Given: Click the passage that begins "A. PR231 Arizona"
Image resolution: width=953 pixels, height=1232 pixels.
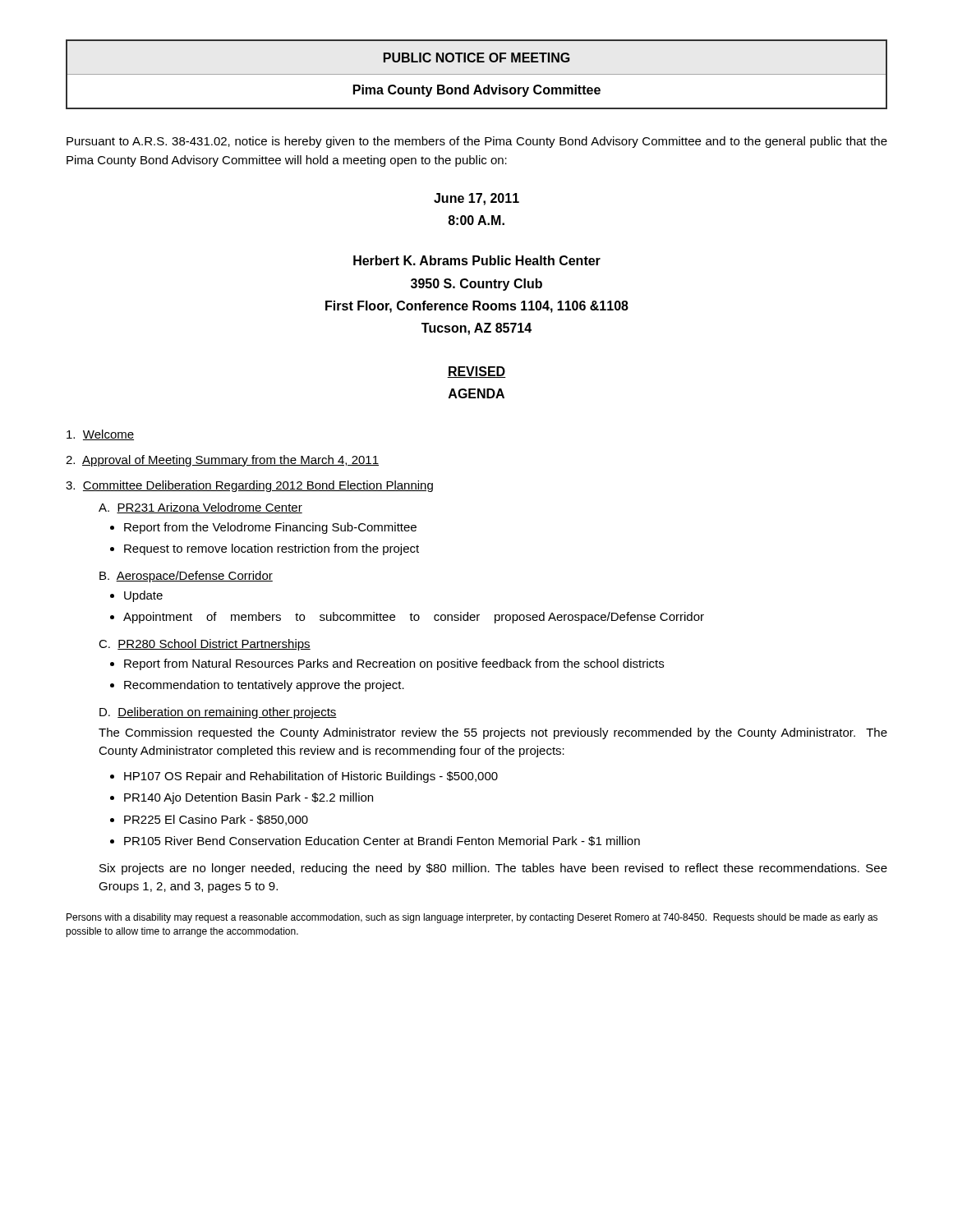Looking at the screenshot, I should [200, 508].
